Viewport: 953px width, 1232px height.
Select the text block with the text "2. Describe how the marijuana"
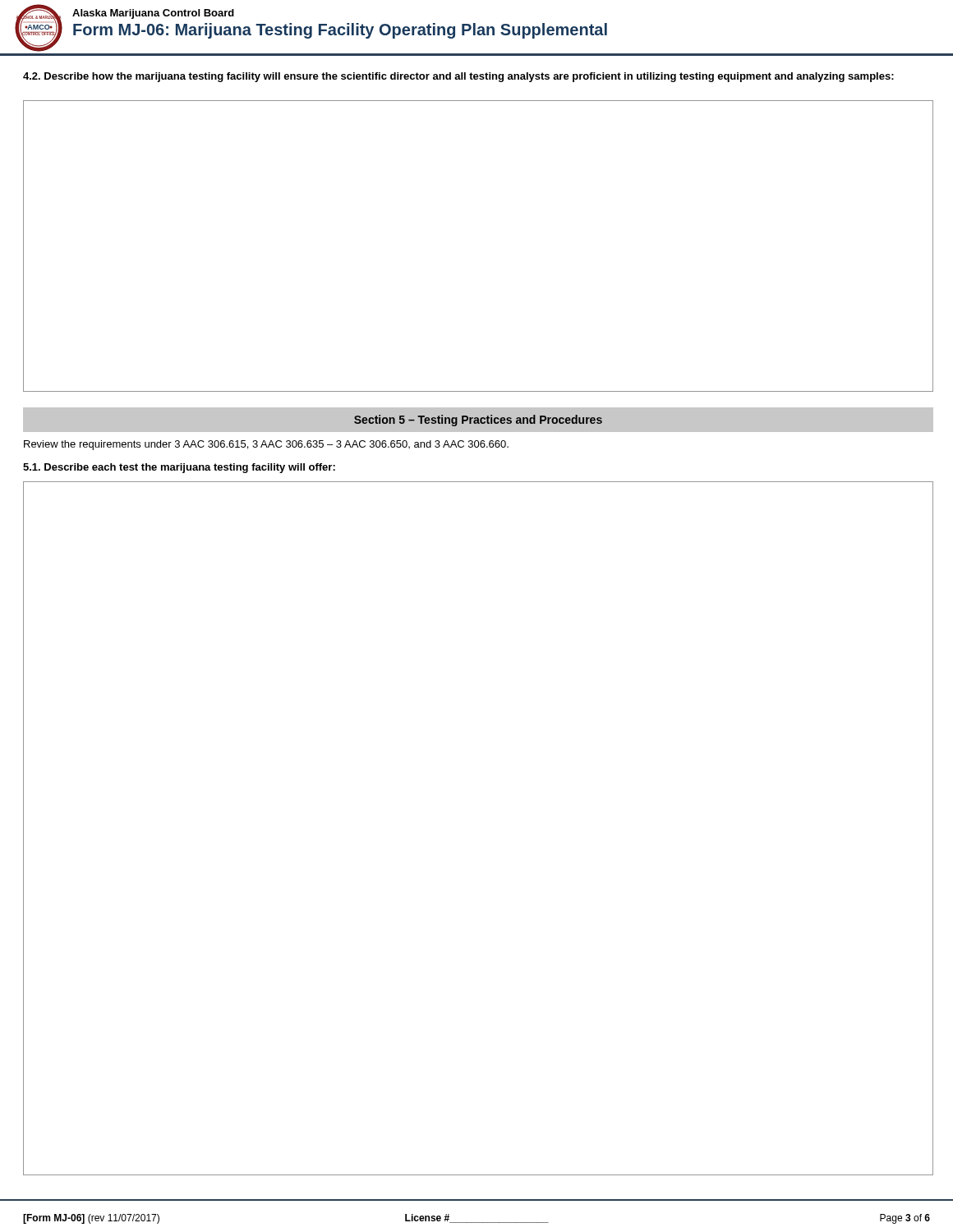click(459, 76)
